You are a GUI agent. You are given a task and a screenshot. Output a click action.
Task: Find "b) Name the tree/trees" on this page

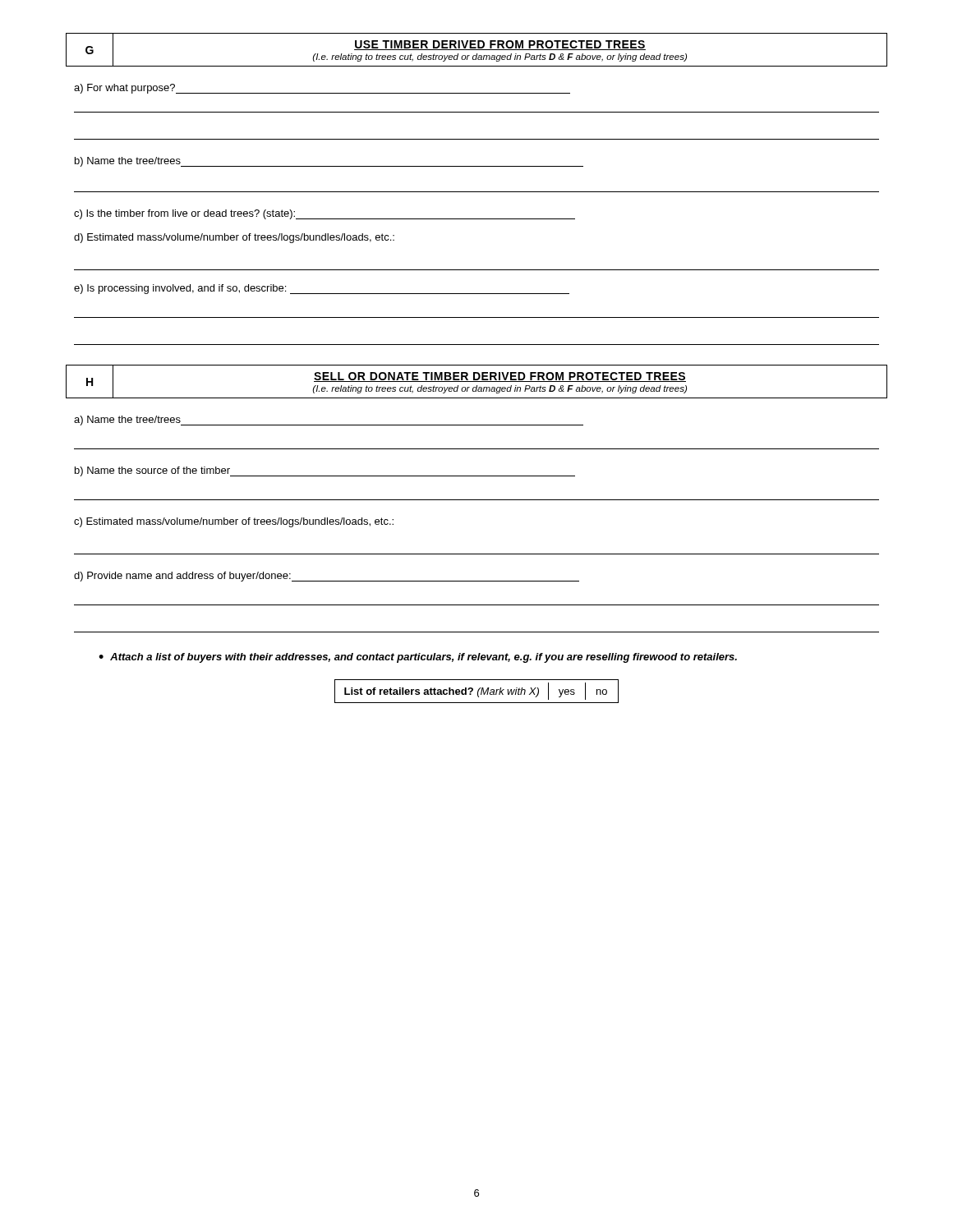tap(476, 173)
